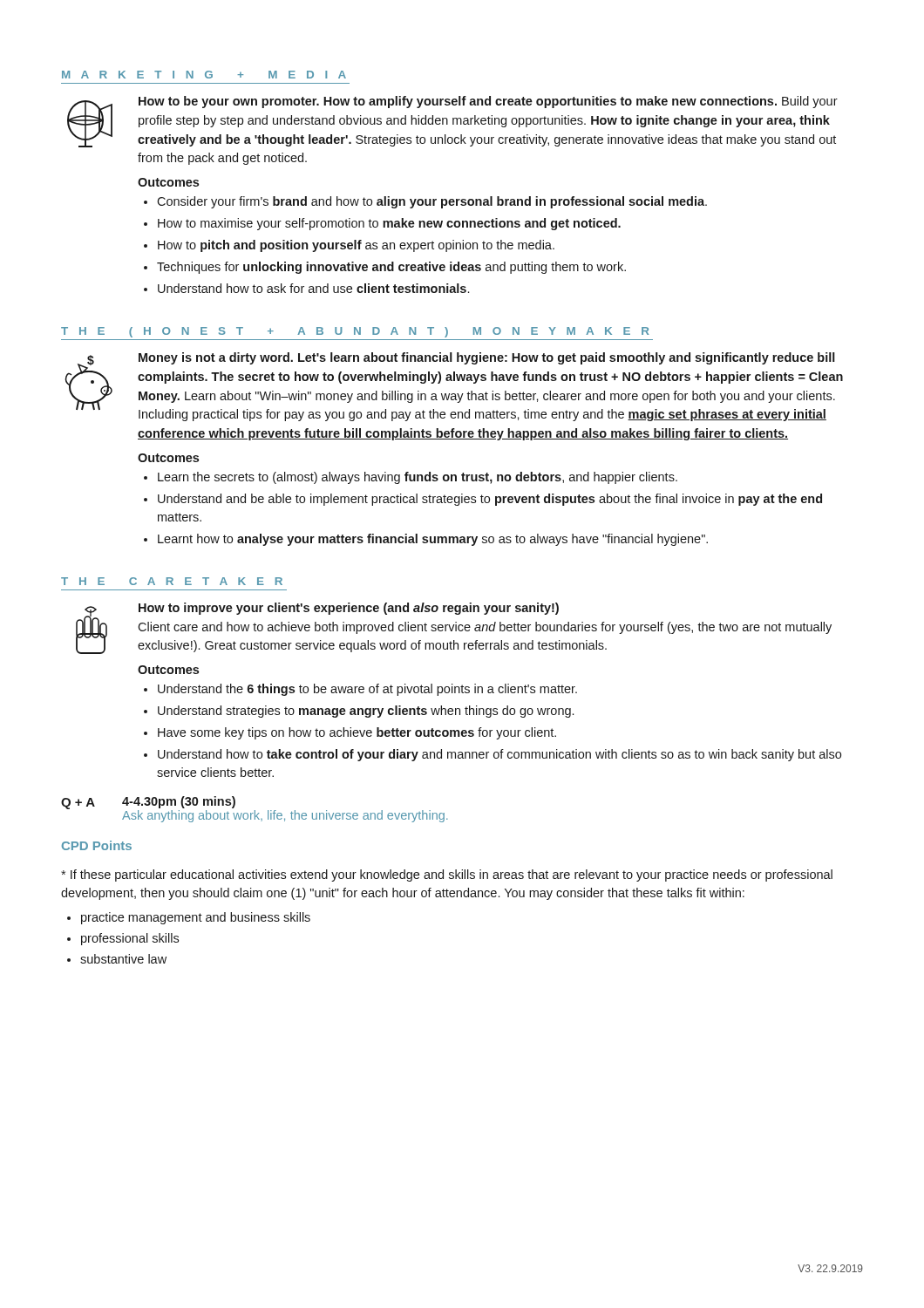Point to the block beginning "If these particular"
This screenshot has width=924, height=1308.
tap(447, 875)
